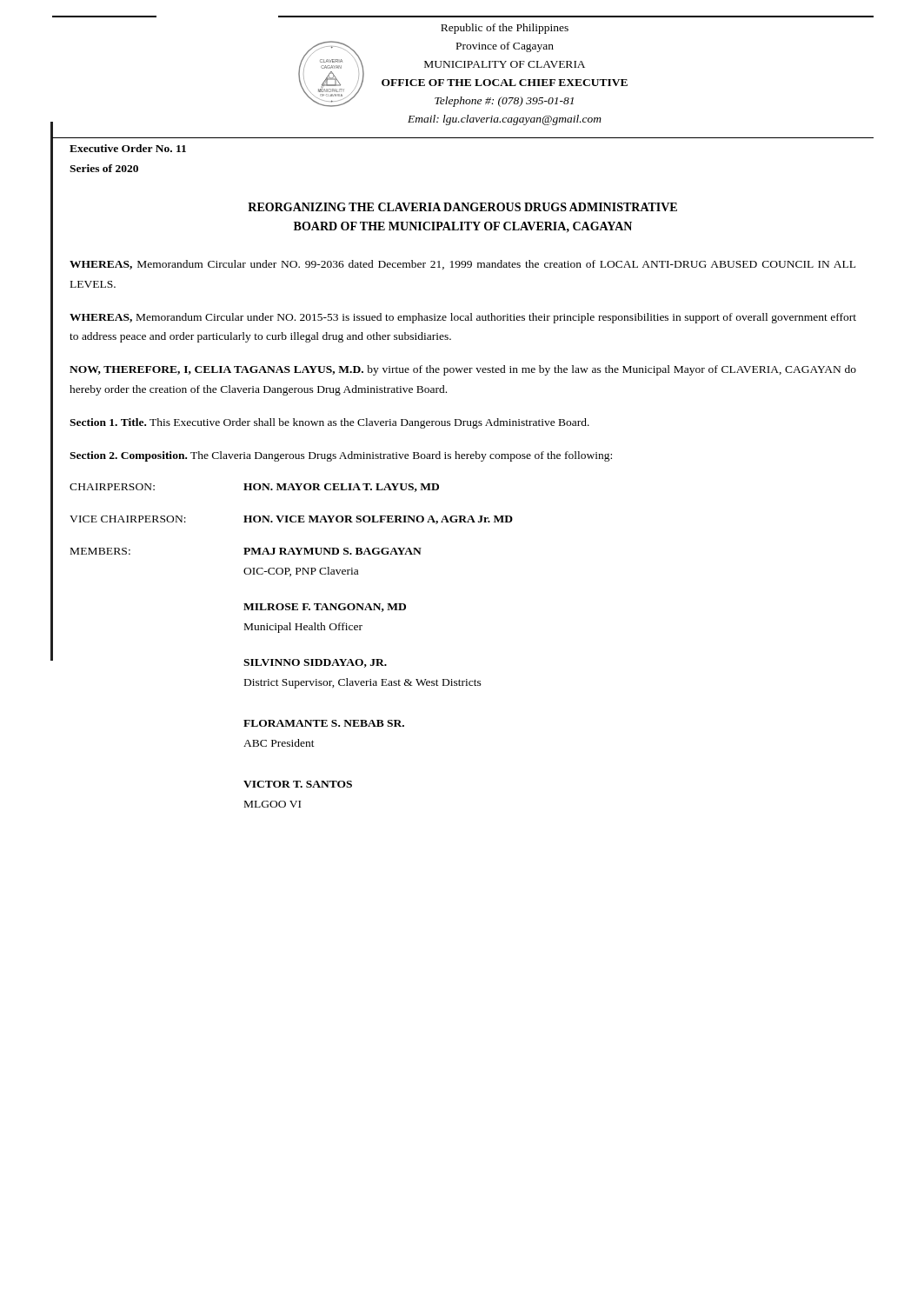Point to the block beginning "VICE CHAIRPERSON: HON."

(x=291, y=520)
